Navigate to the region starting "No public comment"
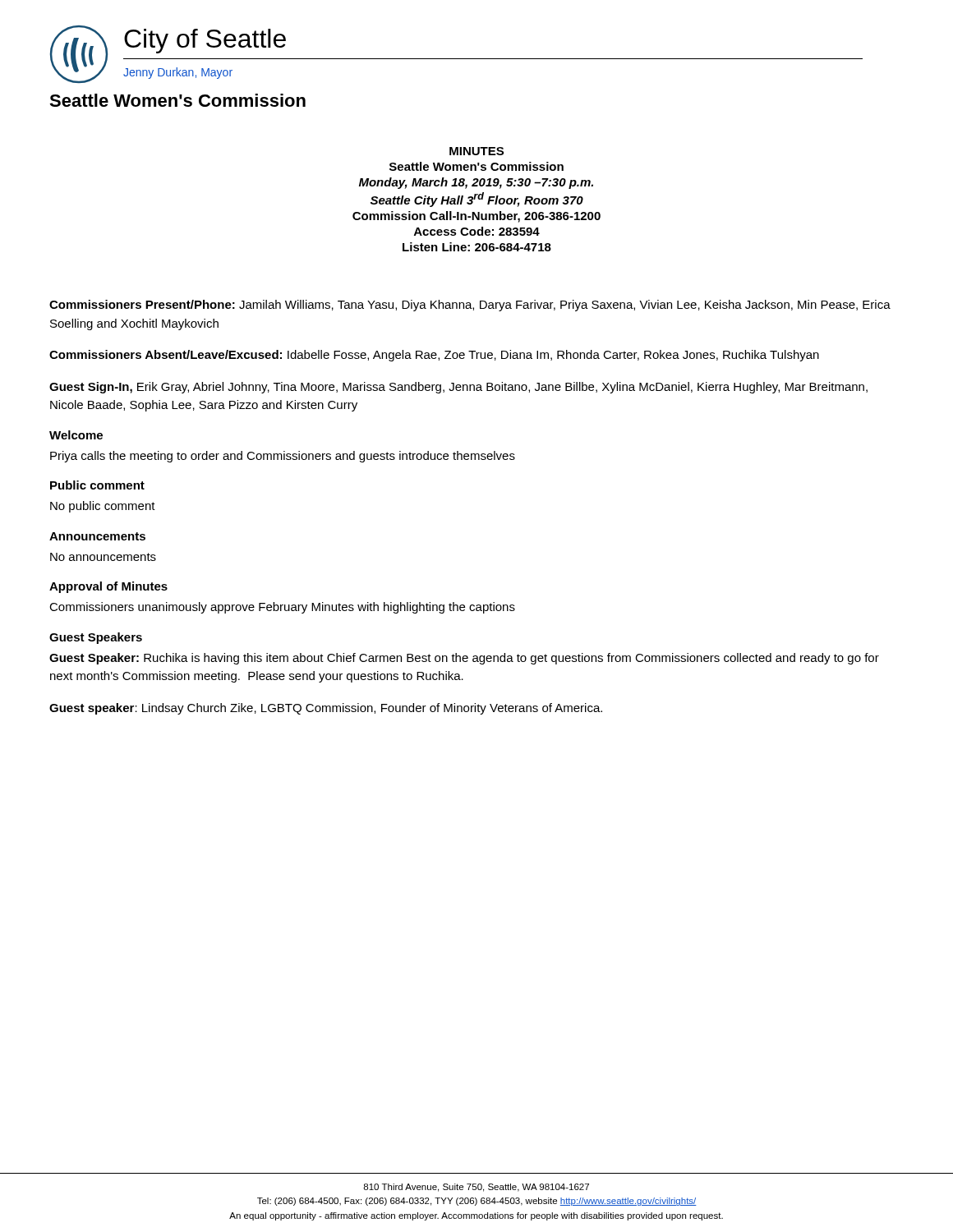953x1232 pixels. pos(102,506)
